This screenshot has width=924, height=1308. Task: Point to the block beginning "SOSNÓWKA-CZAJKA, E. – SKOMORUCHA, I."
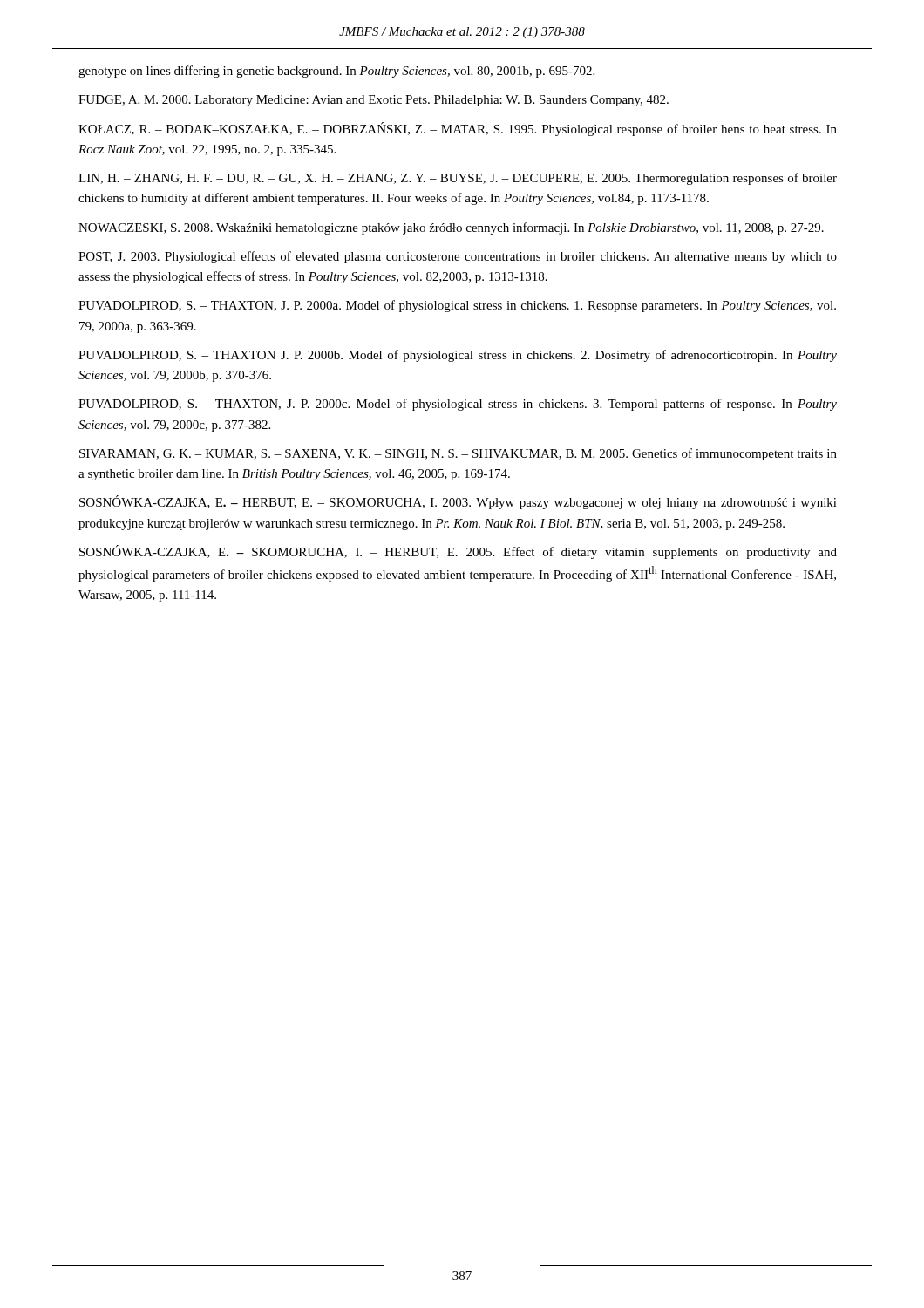click(458, 573)
